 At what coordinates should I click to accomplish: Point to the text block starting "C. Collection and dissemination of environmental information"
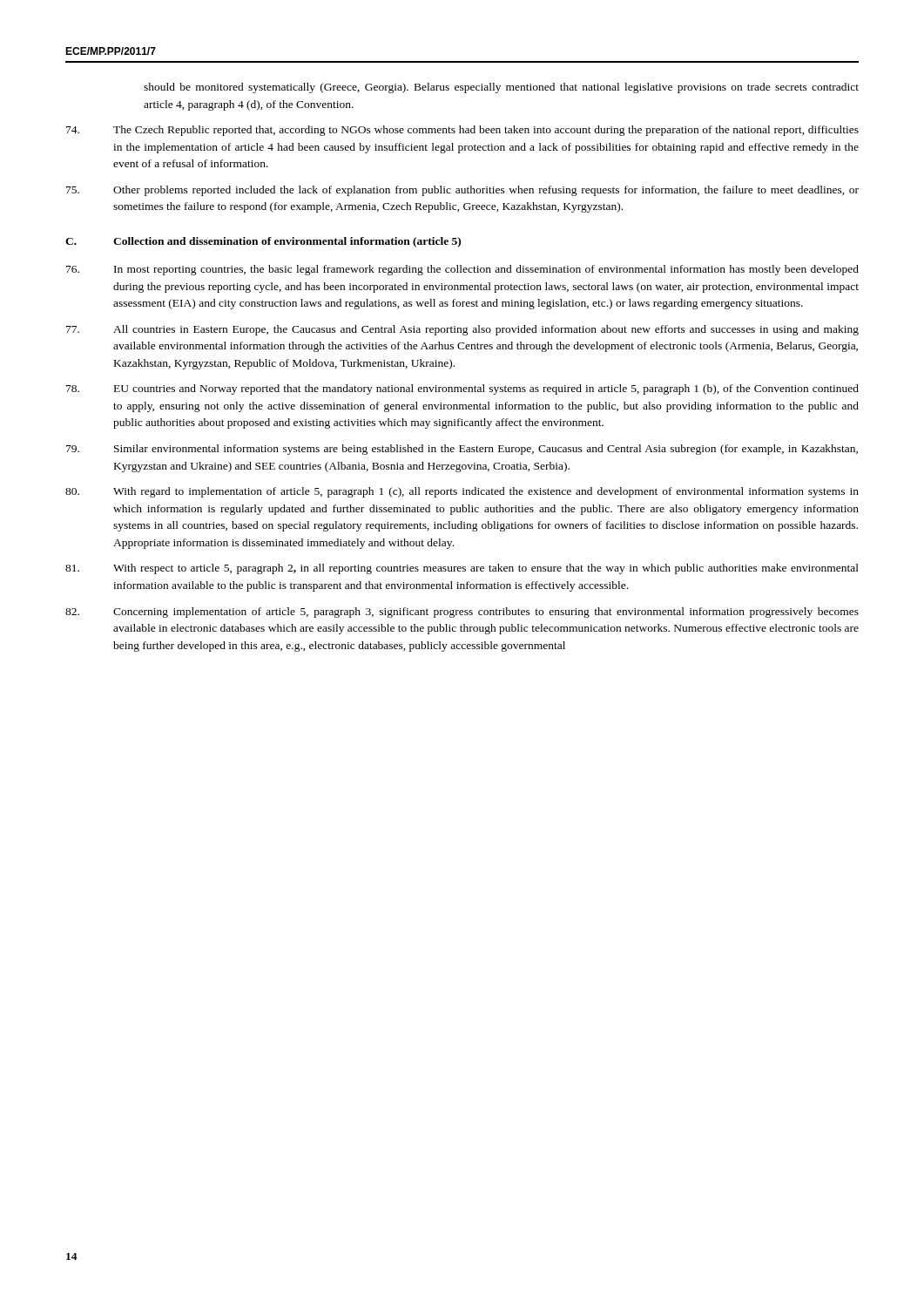coord(462,241)
